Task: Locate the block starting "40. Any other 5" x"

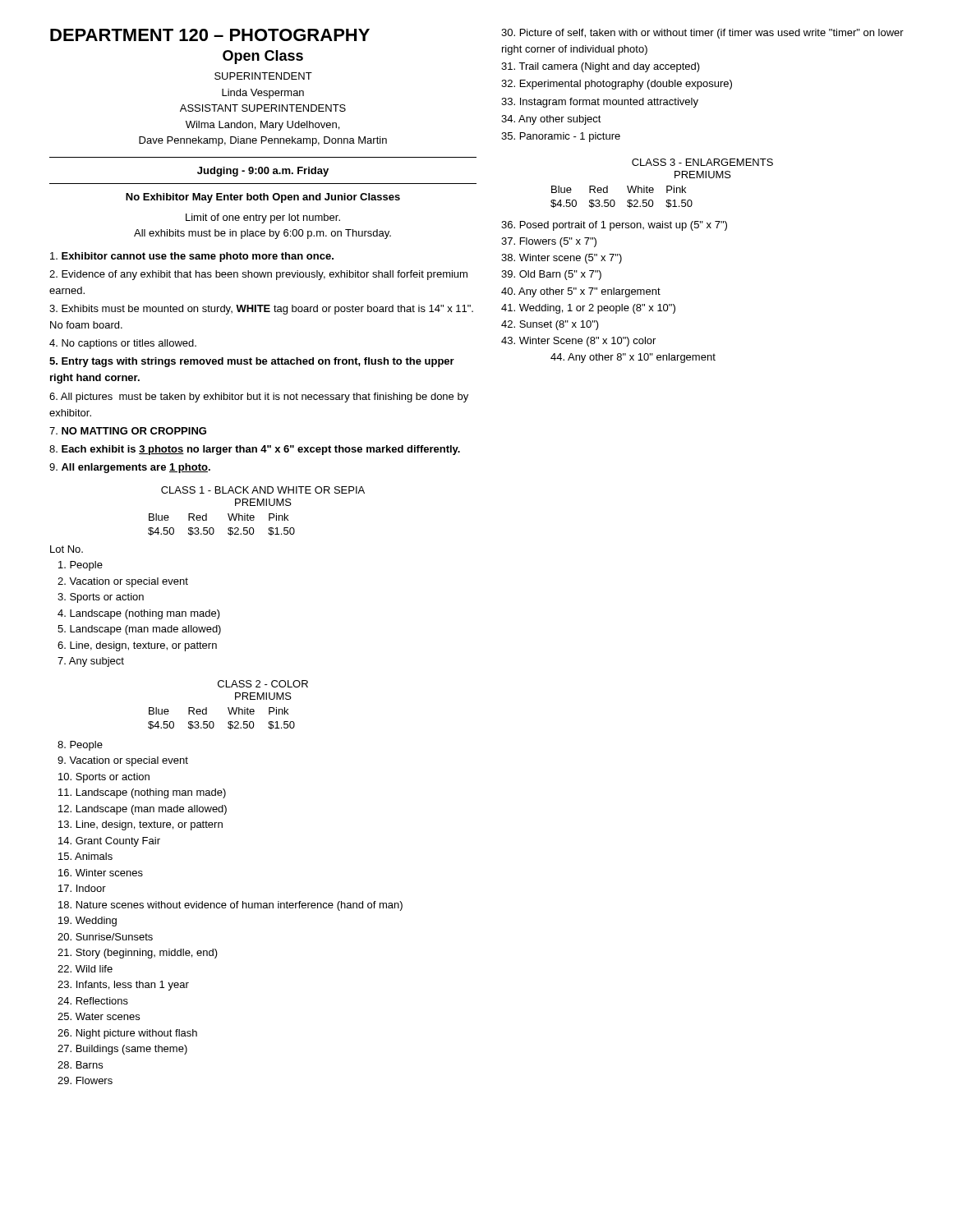Action: 581,291
